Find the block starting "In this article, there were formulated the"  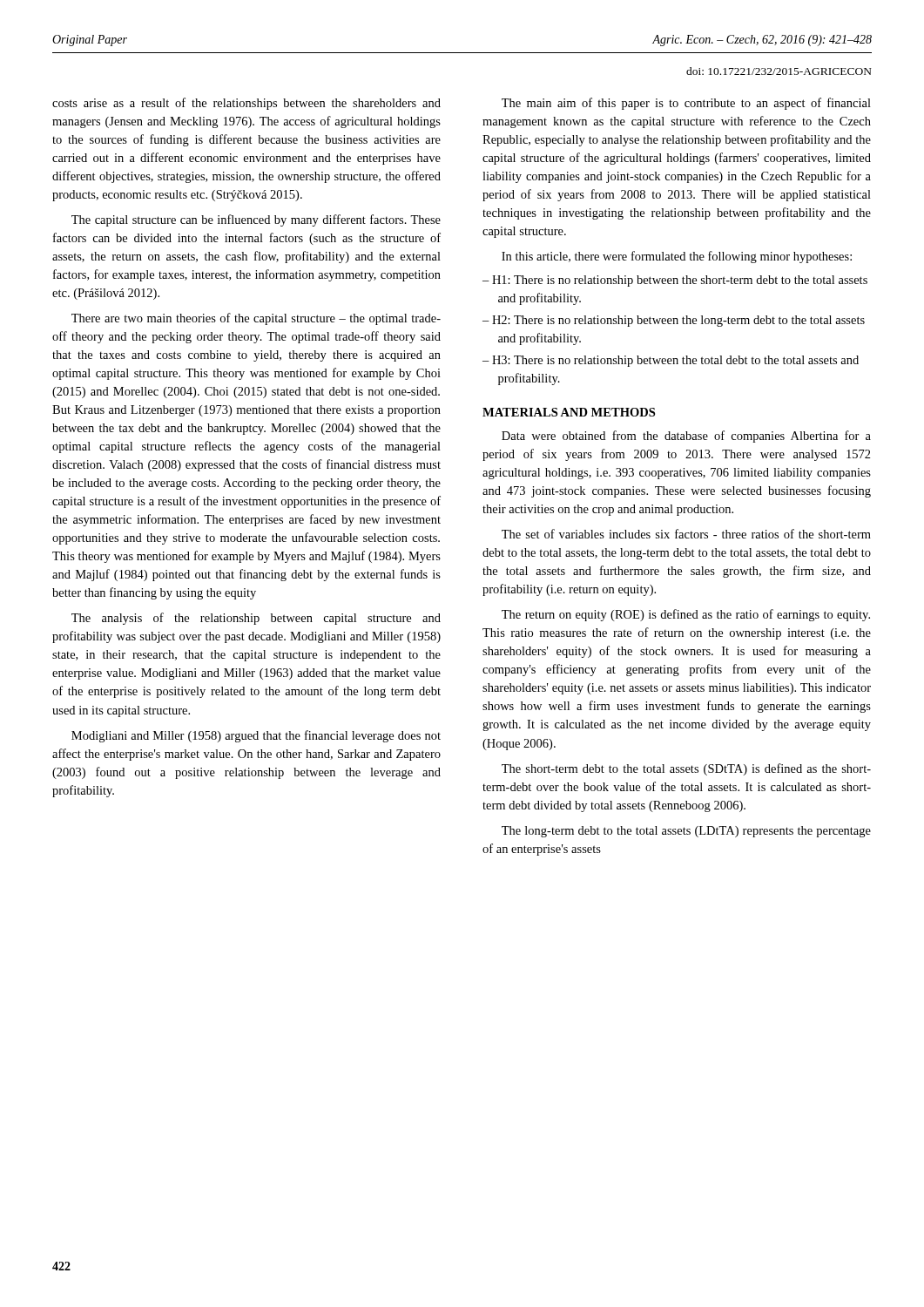coord(677,257)
